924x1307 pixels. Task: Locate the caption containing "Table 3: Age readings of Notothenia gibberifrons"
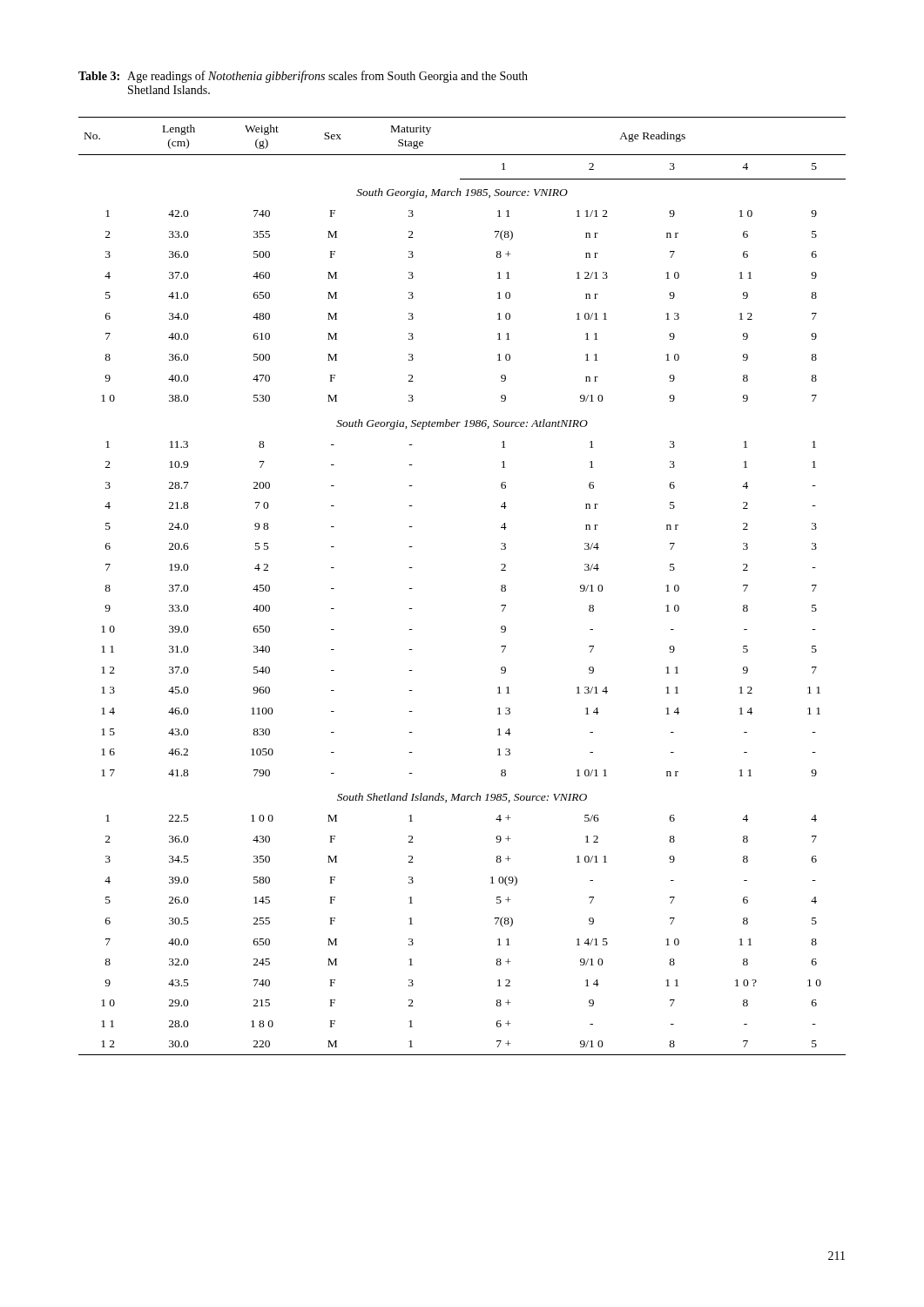[303, 84]
